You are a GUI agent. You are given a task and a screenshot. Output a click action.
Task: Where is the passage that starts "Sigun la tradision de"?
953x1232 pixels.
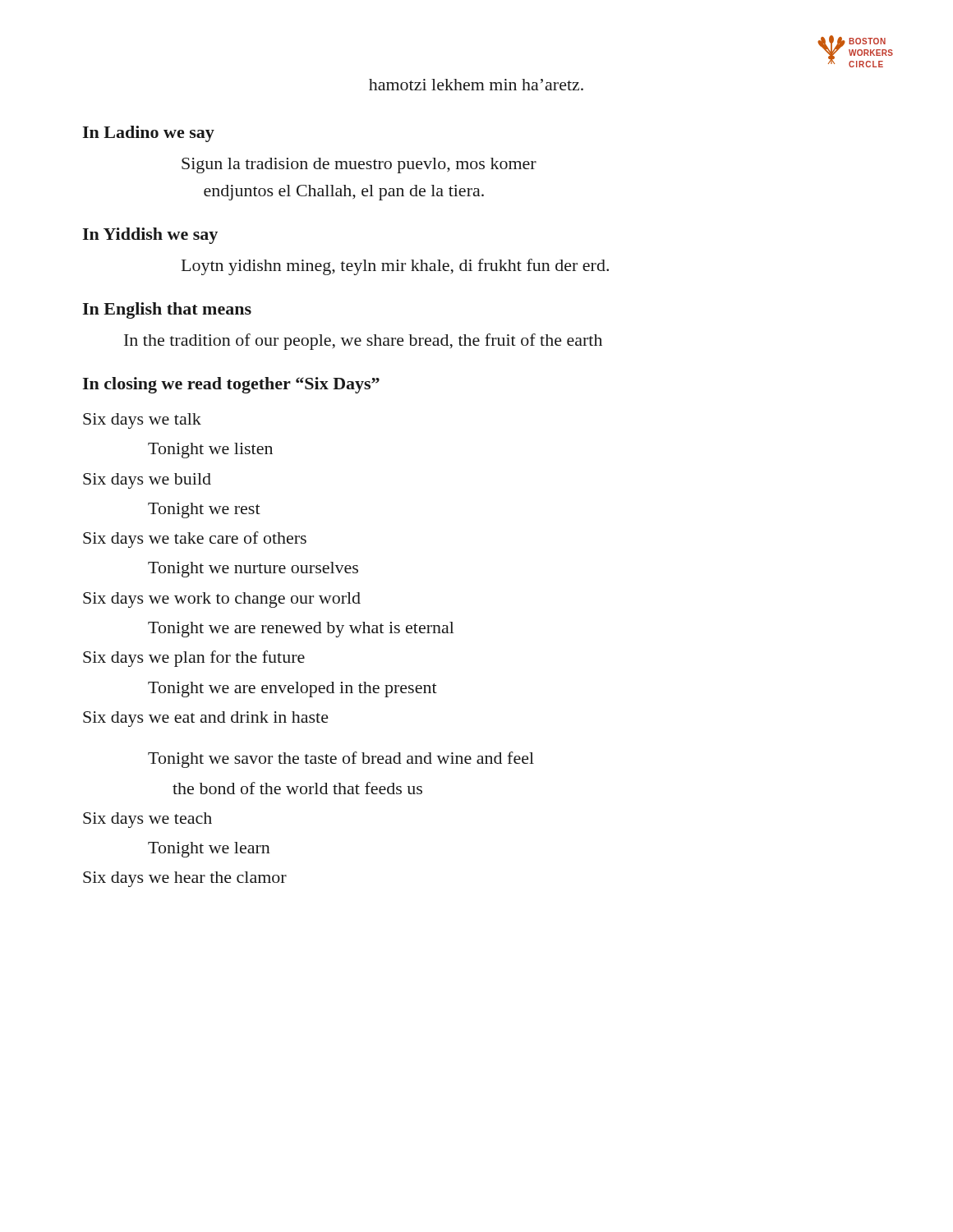(x=358, y=177)
